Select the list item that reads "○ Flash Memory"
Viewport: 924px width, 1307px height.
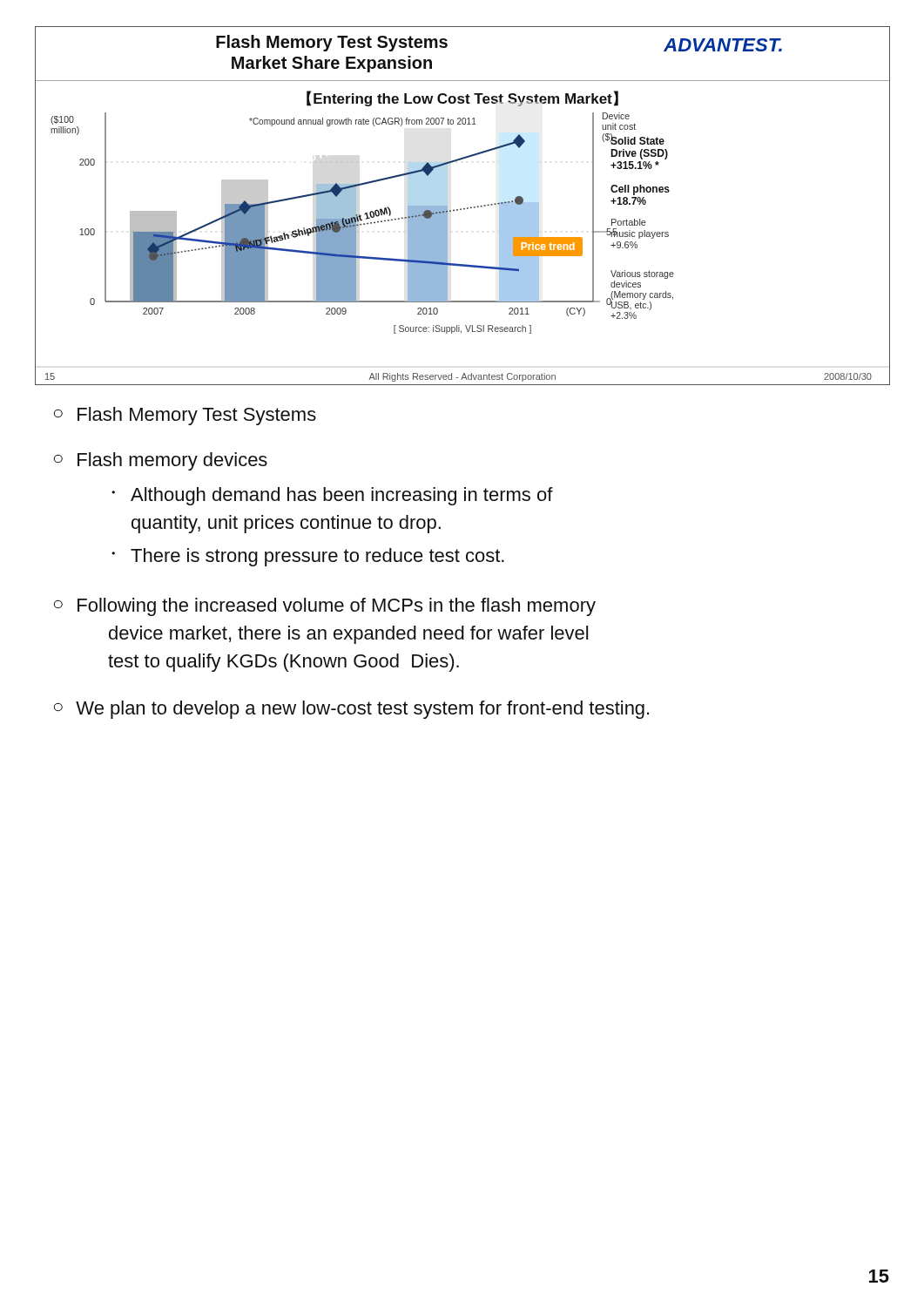coord(184,415)
